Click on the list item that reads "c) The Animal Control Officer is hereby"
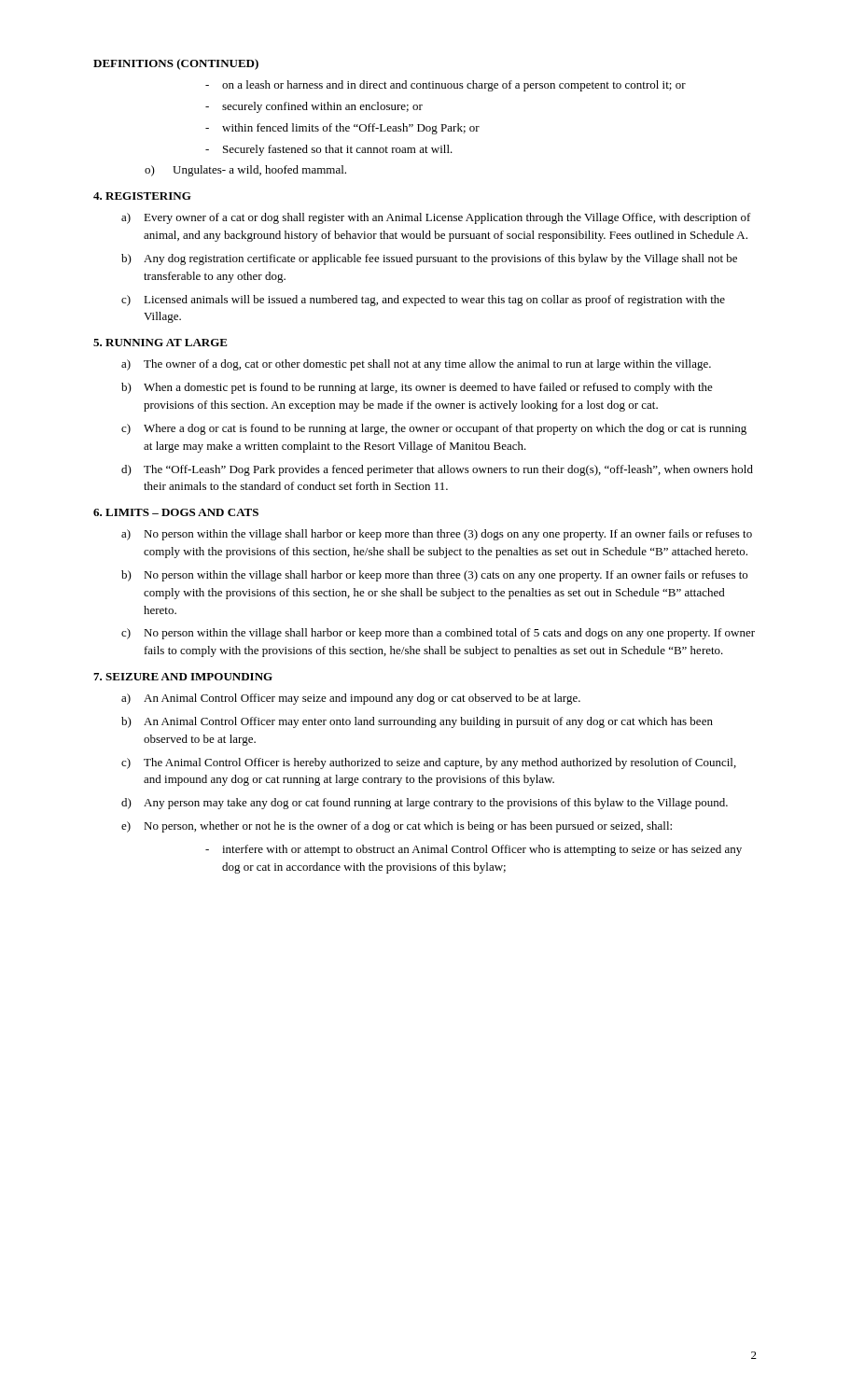 pos(439,771)
